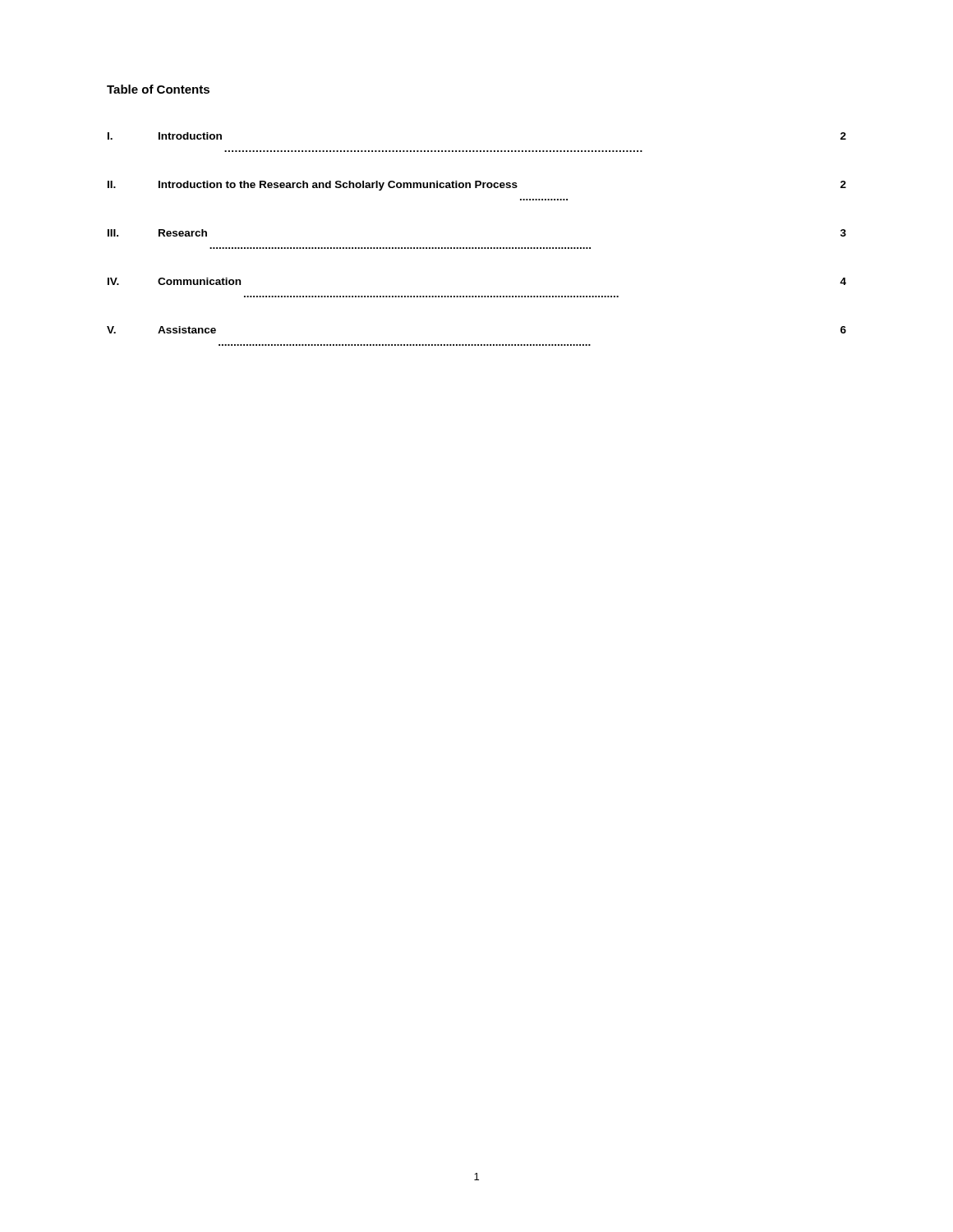
Task: Click on the text starting "IV. Communication"
Action: click(476, 289)
